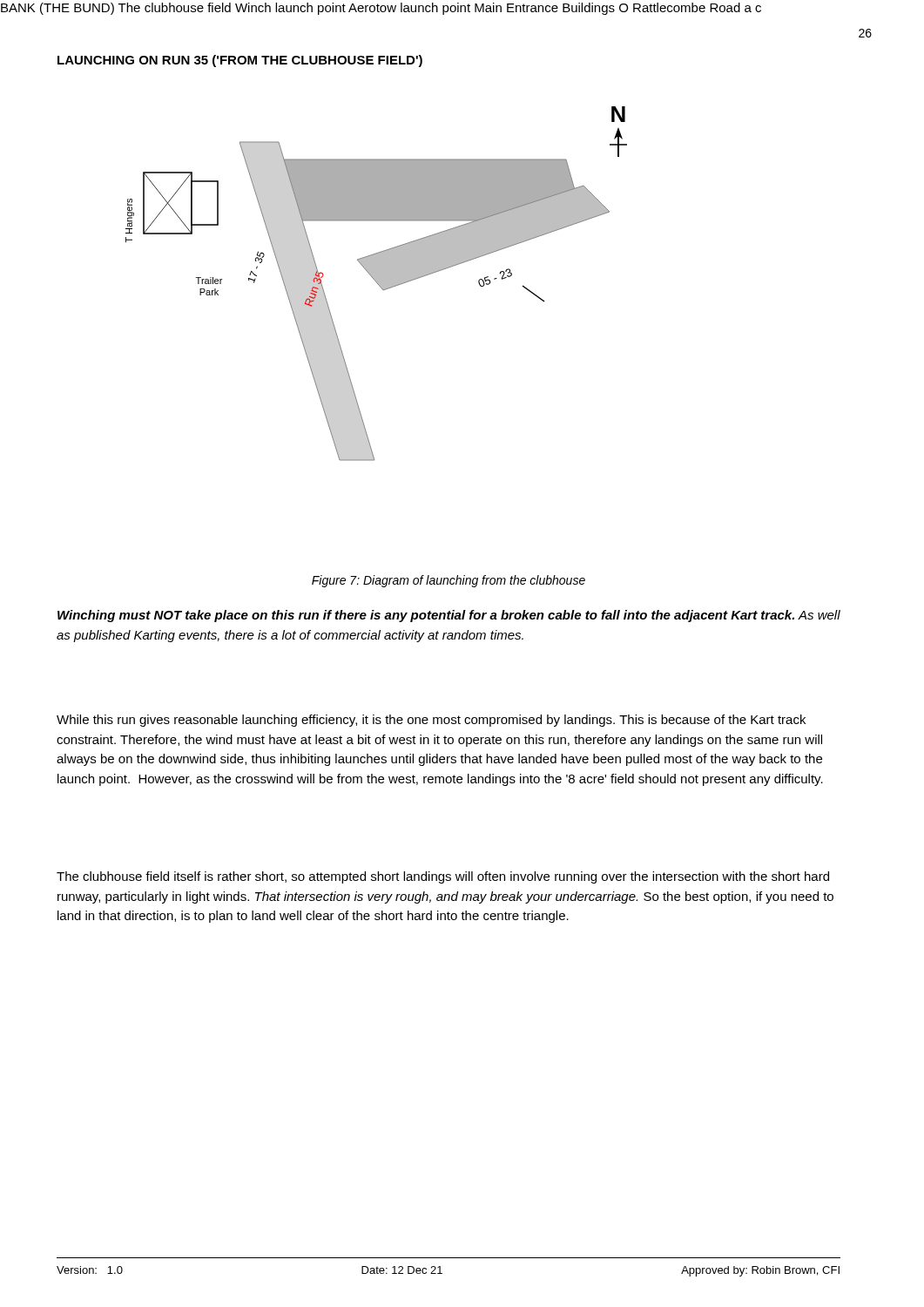Click on the text starting "Winching must NOT take"
This screenshot has width=924, height=1307.
click(448, 625)
